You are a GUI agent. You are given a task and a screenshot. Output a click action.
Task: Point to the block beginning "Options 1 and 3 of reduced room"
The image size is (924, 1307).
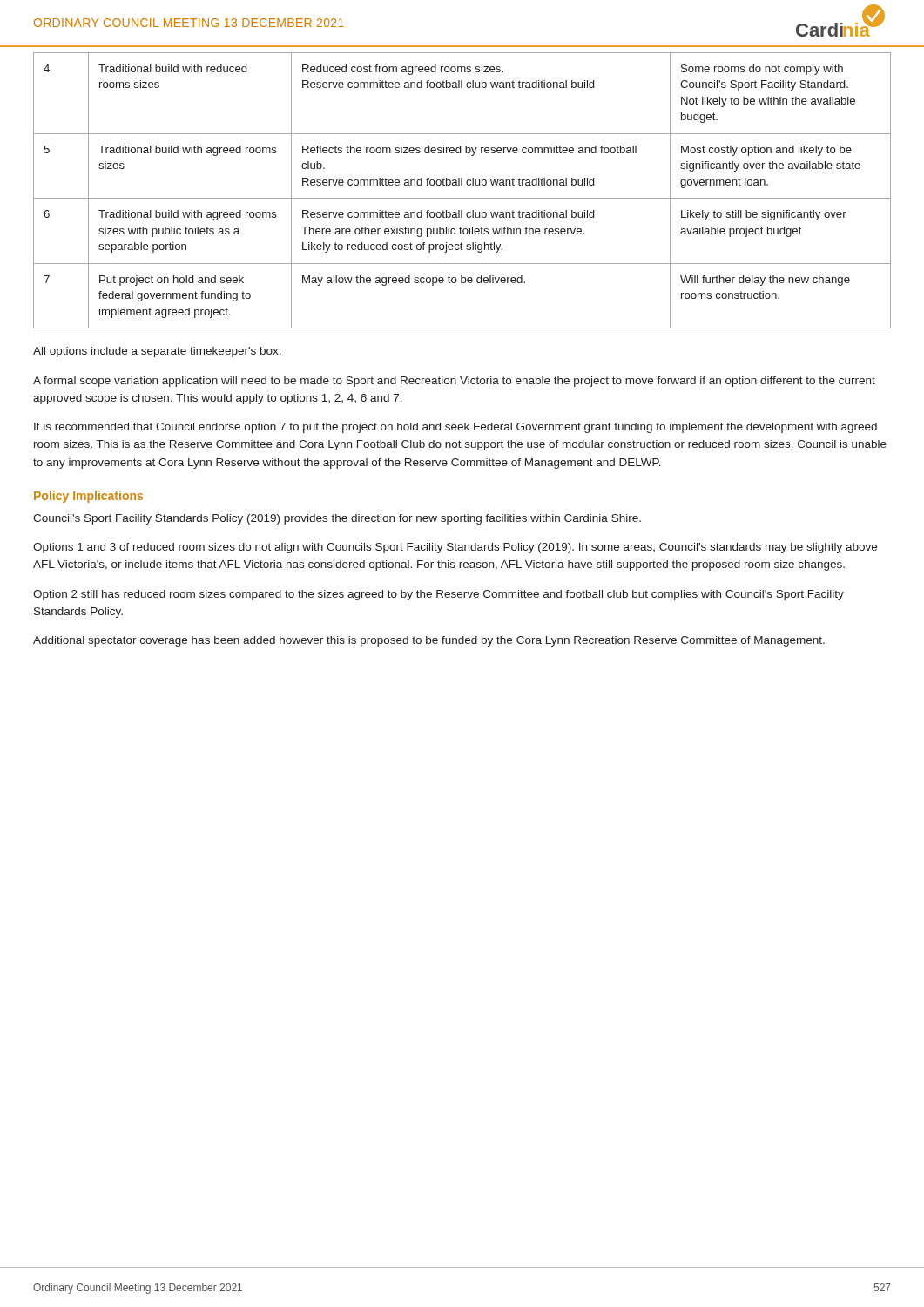[x=455, y=556]
